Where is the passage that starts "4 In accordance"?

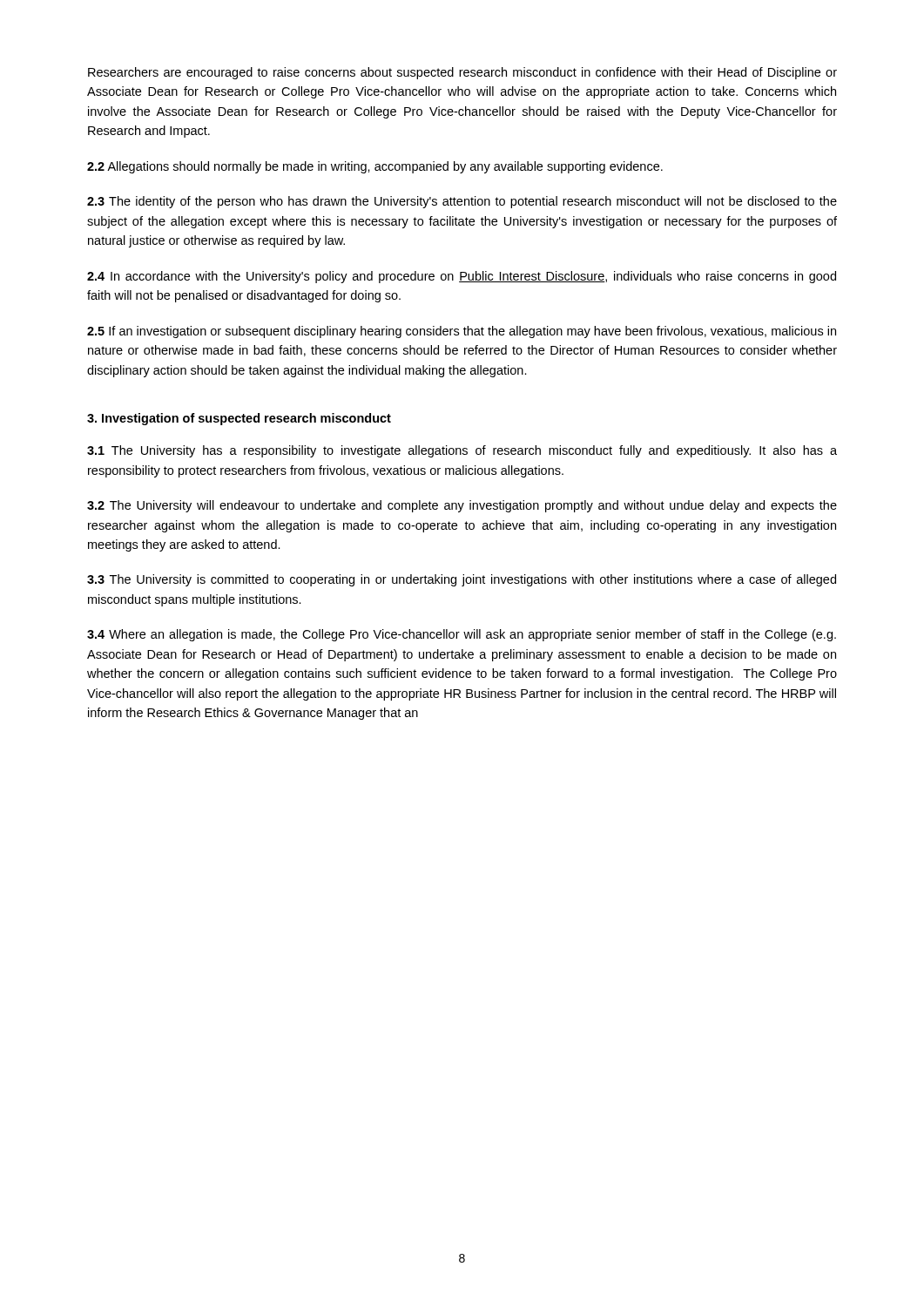coord(462,286)
